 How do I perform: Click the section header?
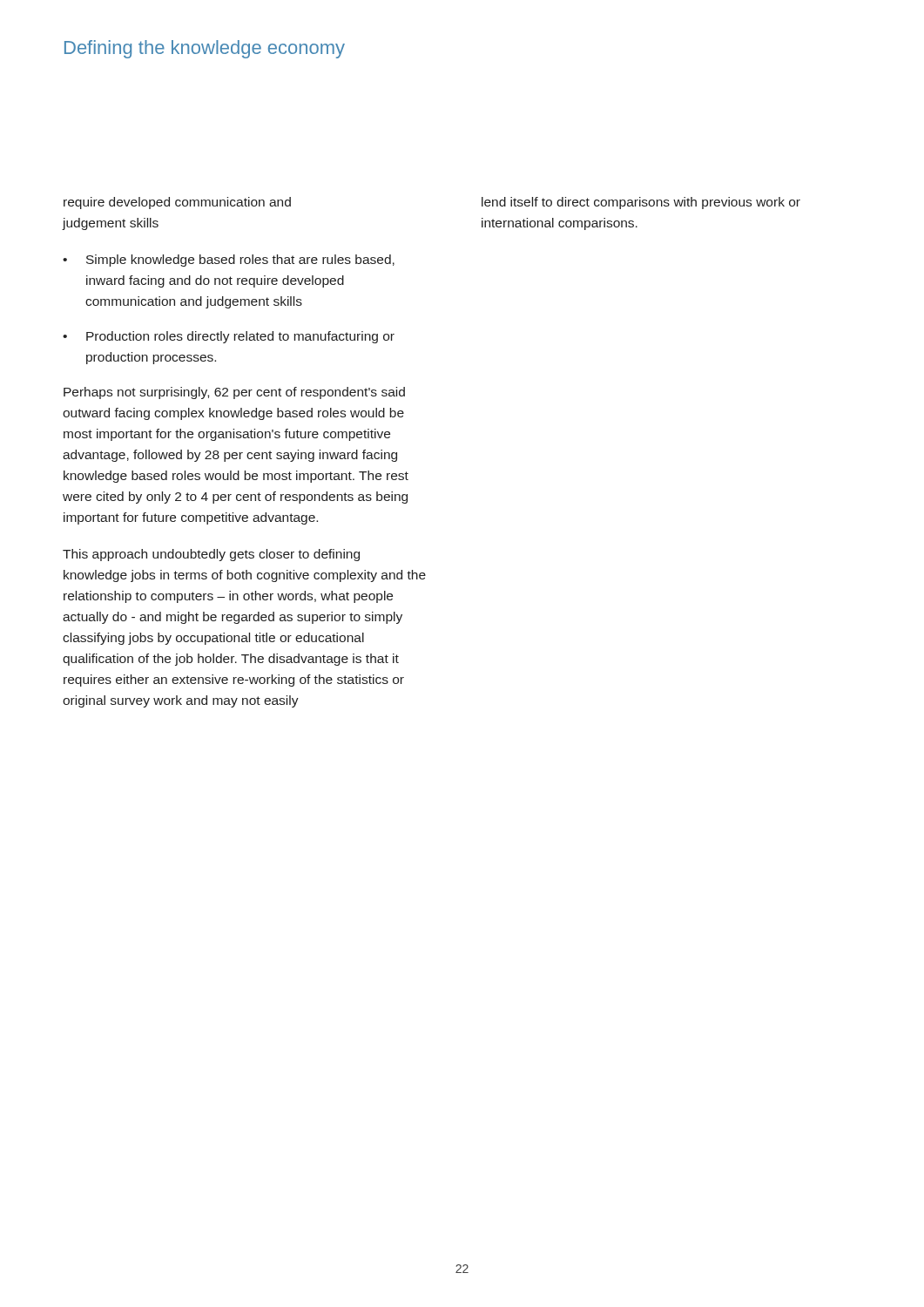[x=204, y=48]
